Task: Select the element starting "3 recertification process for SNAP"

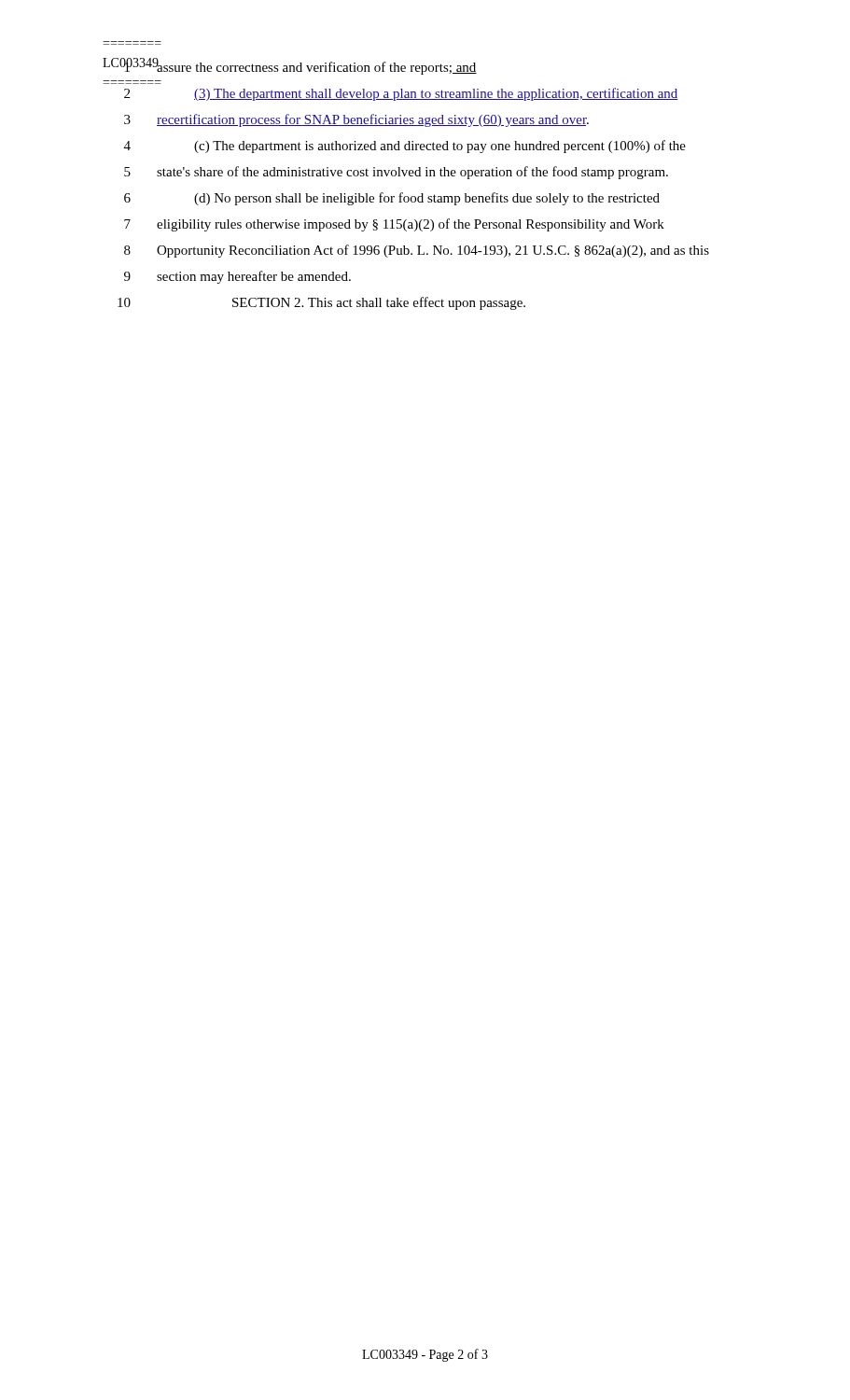Action: point(439,119)
